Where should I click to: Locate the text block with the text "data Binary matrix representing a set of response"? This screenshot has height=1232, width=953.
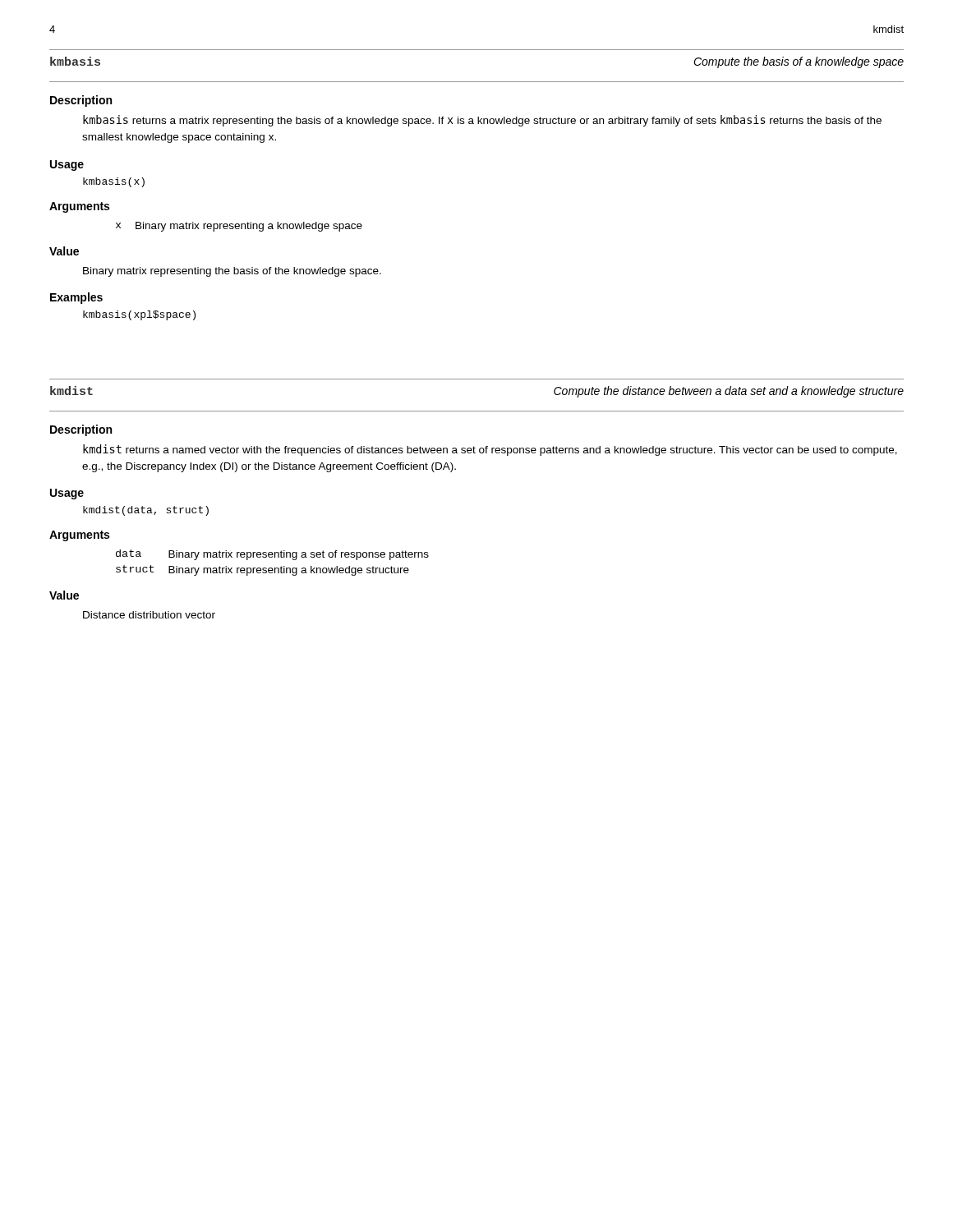[279, 562]
